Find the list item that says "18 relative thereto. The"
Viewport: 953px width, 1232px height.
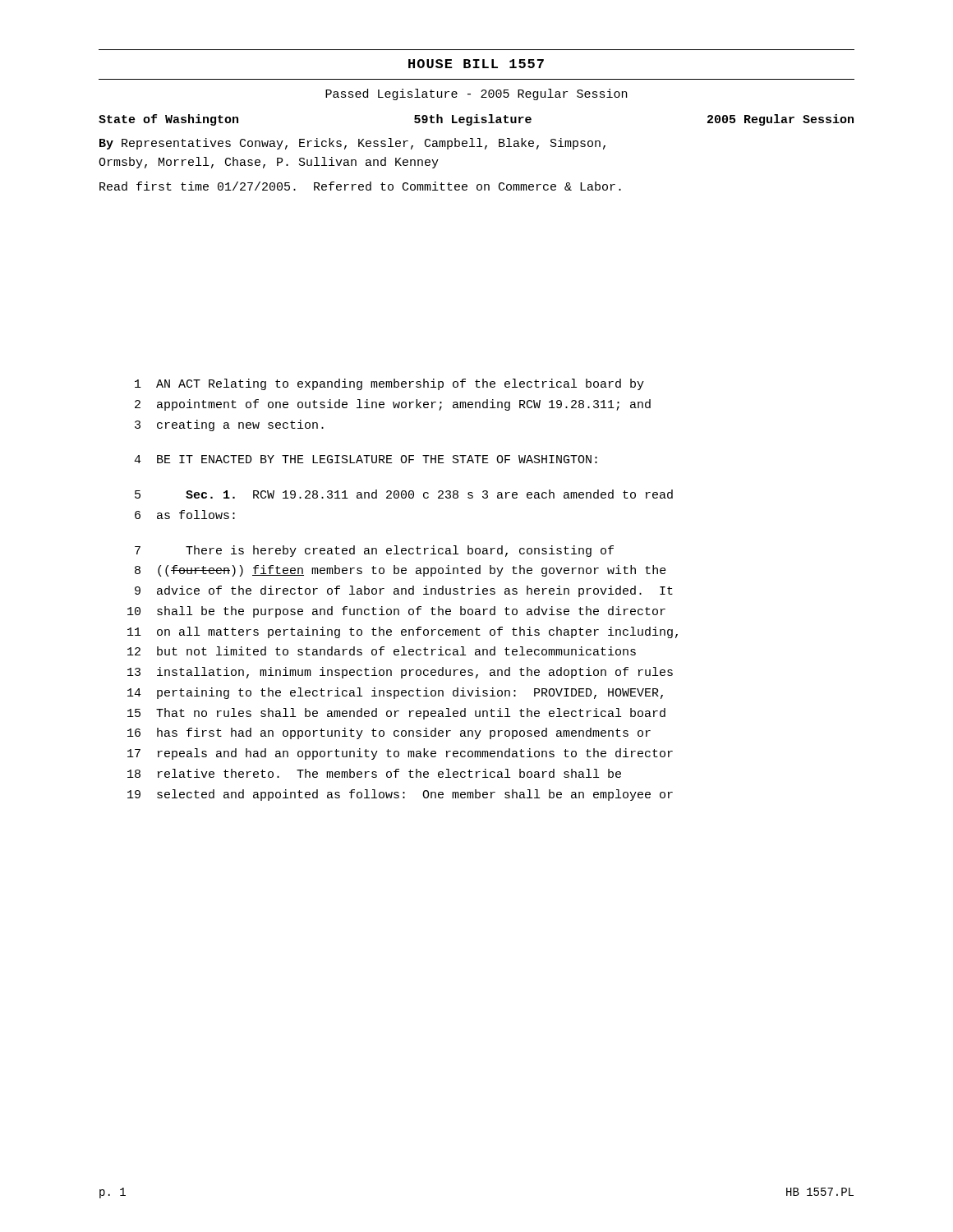pyautogui.click(x=476, y=775)
